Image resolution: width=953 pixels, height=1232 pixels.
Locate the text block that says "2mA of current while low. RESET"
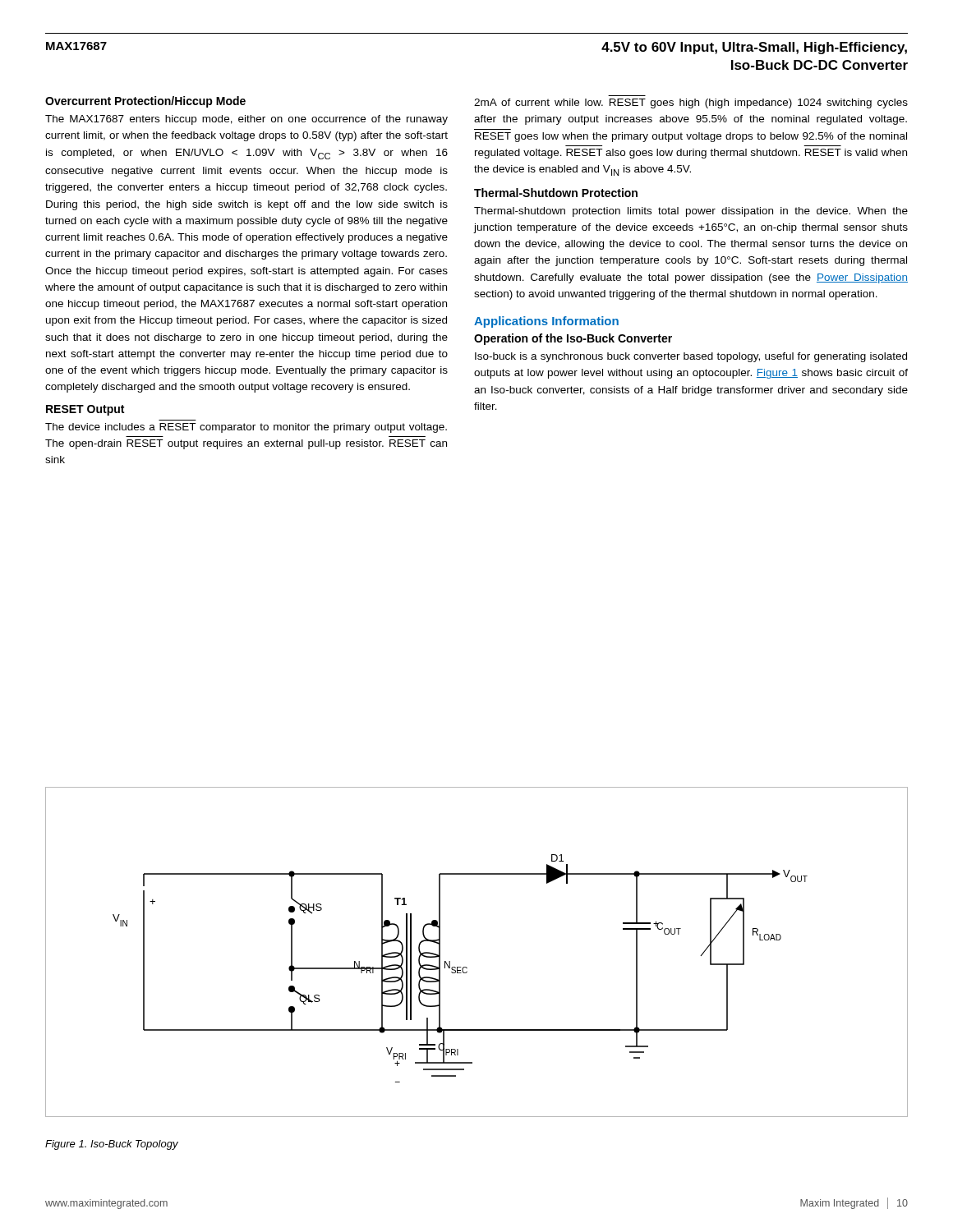(691, 137)
